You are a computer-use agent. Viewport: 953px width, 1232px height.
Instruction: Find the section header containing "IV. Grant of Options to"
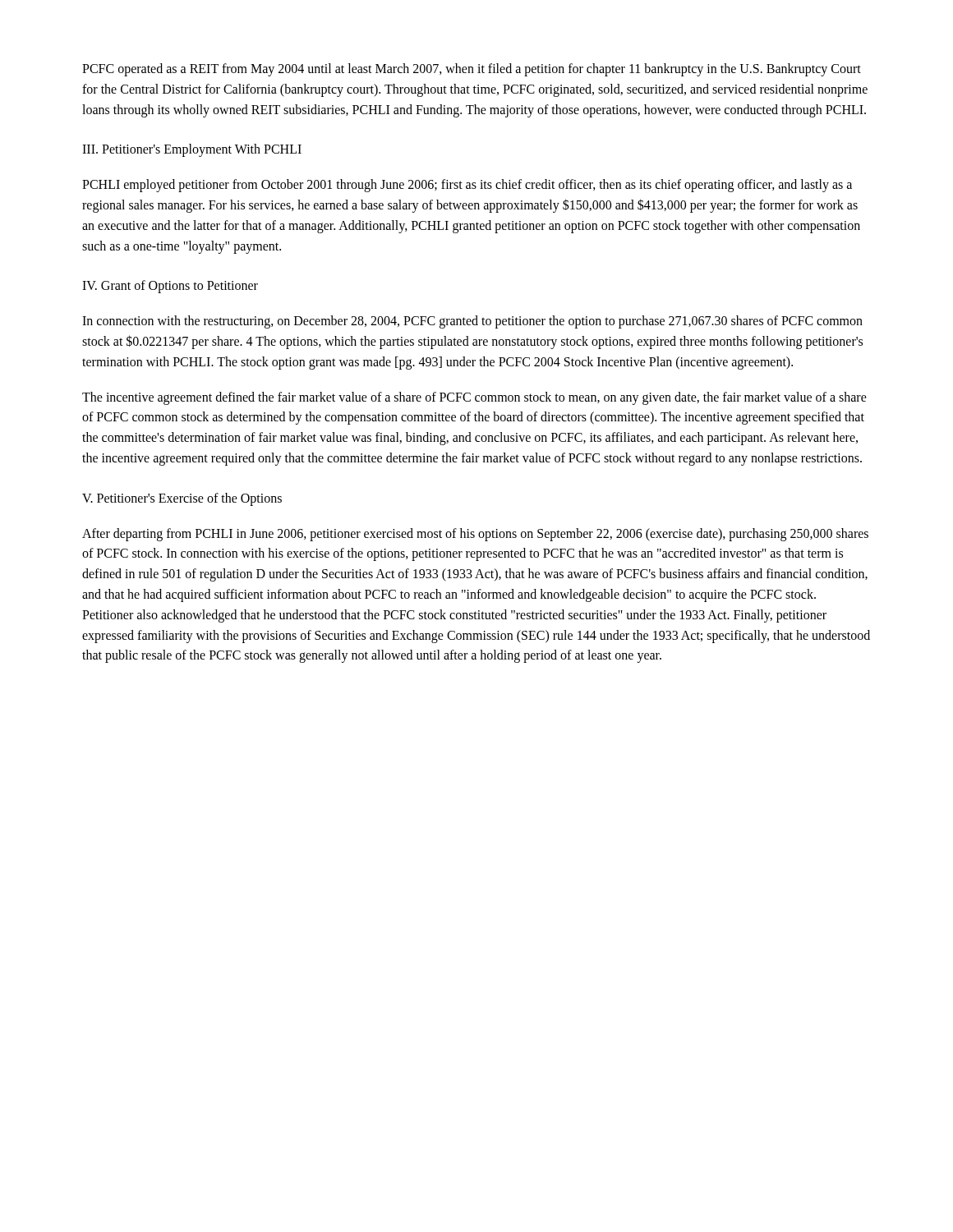pos(170,287)
